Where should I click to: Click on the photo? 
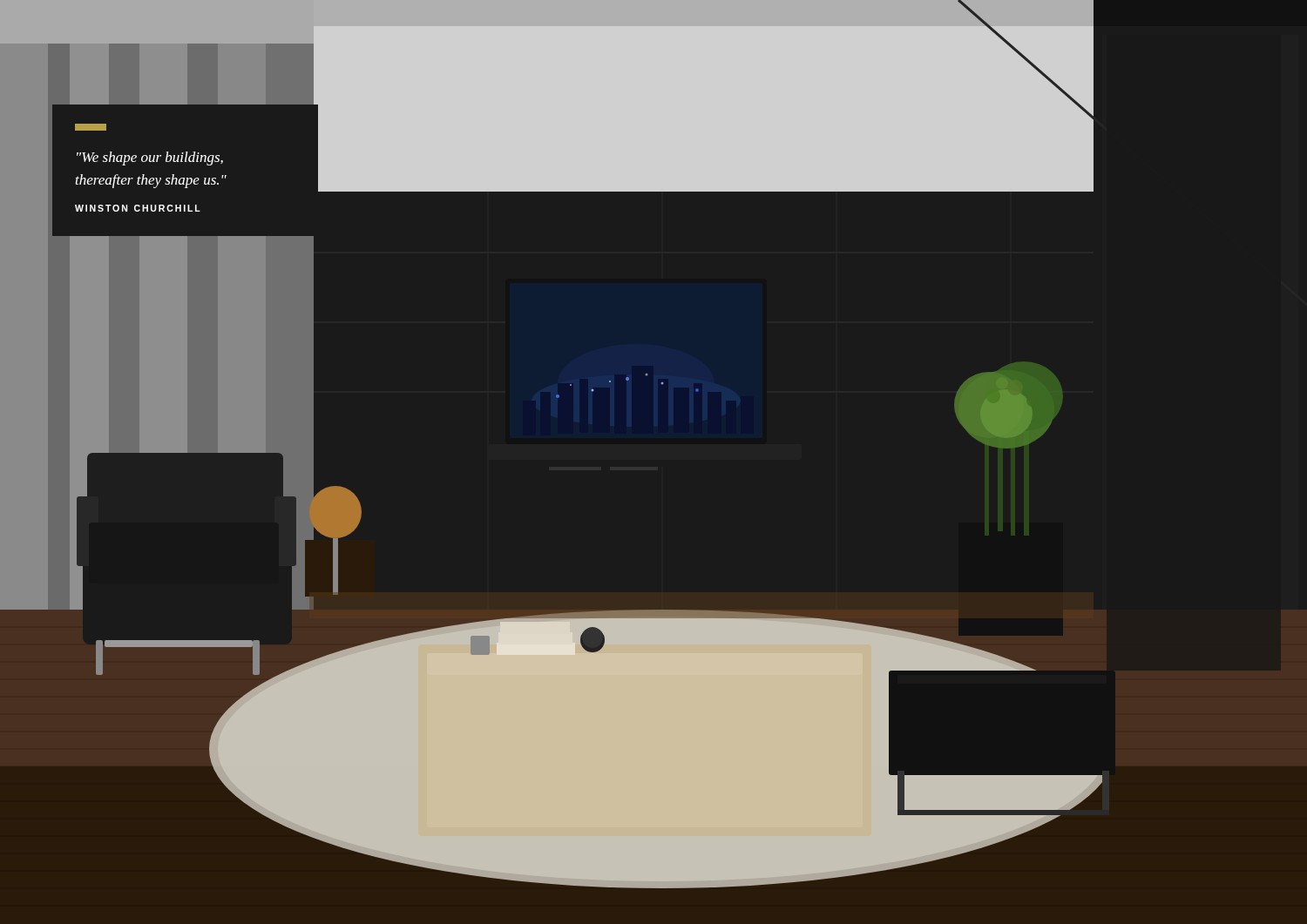click(x=654, y=462)
